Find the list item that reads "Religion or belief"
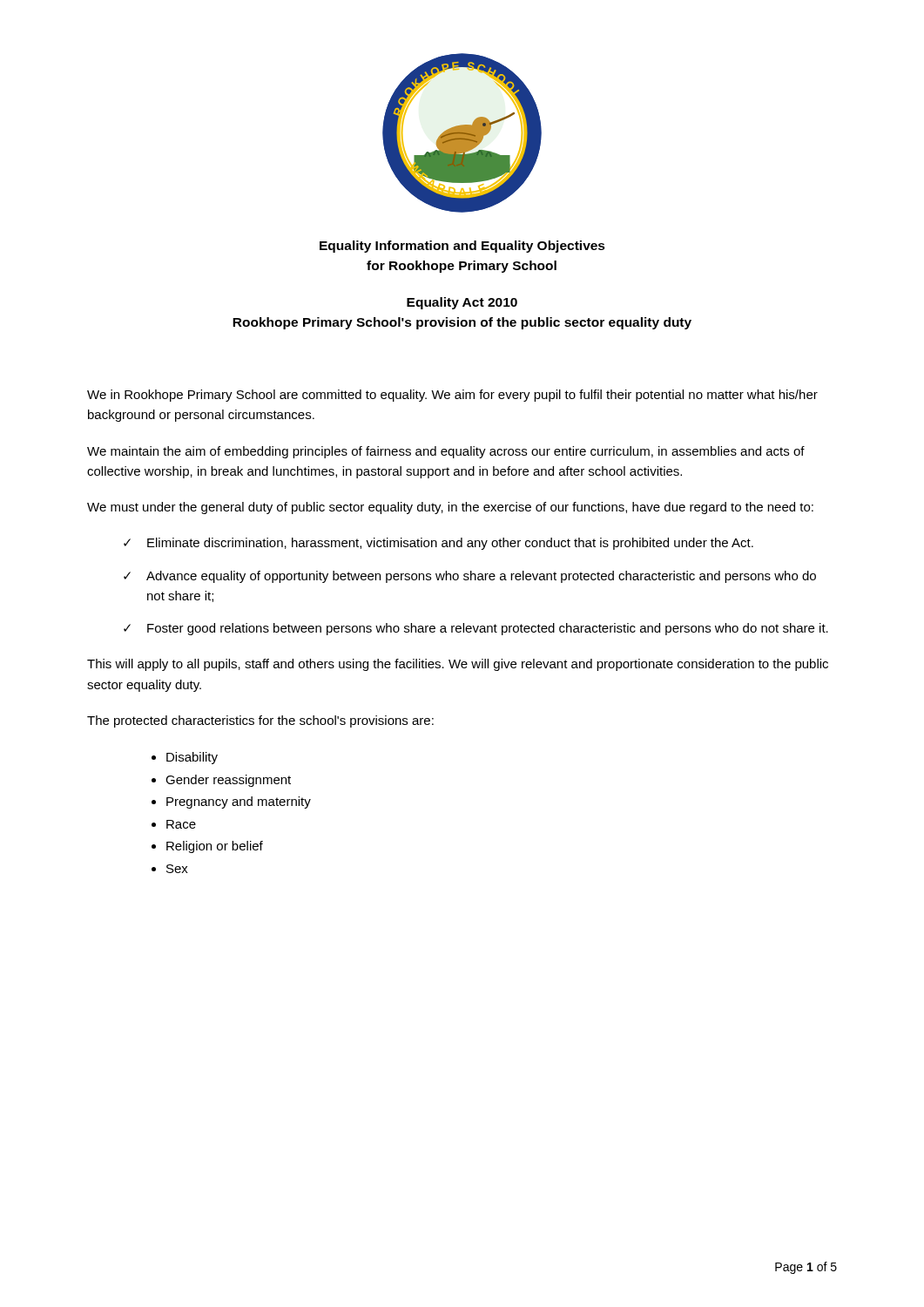 pyautogui.click(x=214, y=846)
